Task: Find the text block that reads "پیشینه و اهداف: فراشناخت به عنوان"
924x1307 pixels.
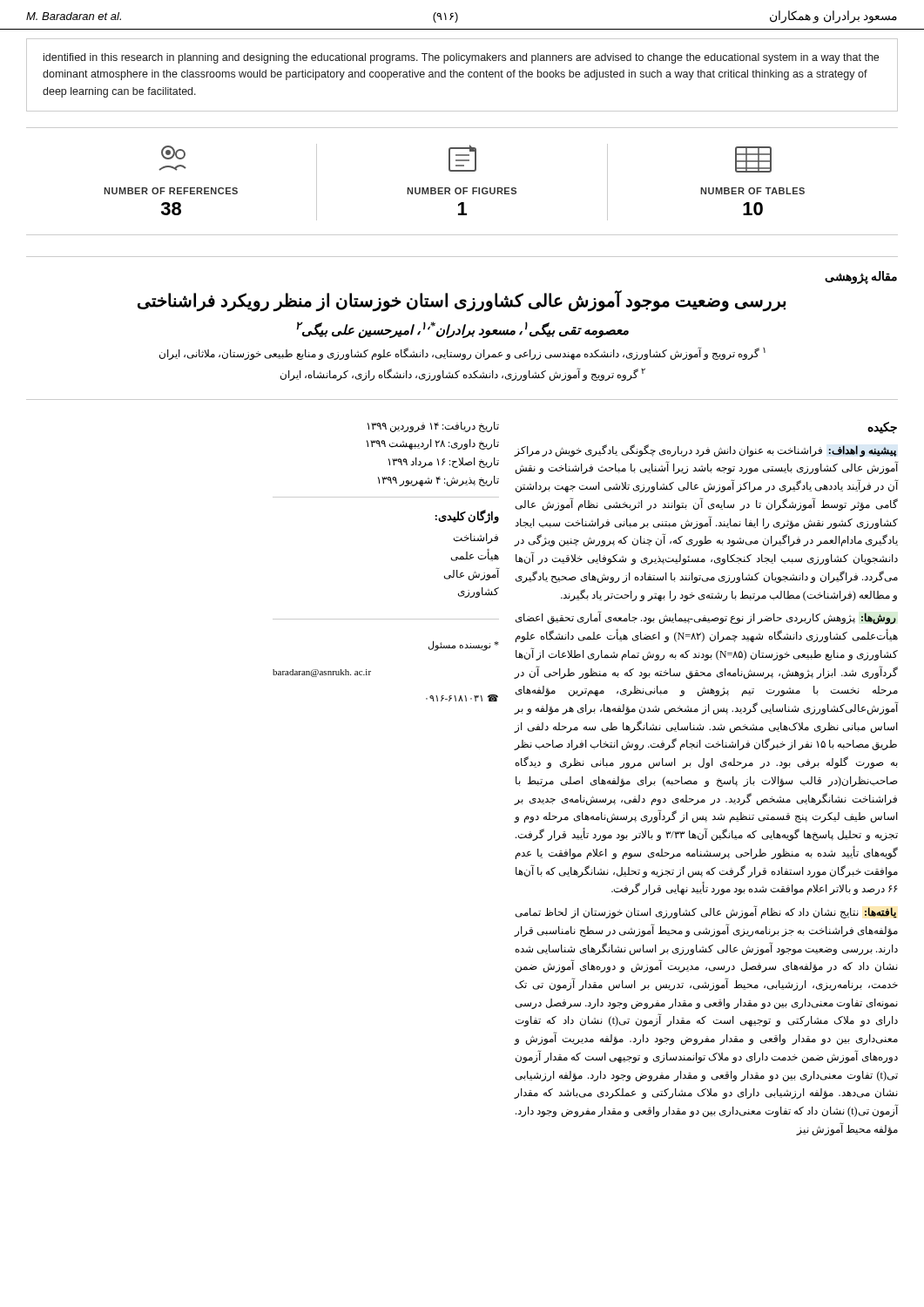Action: 706,790
